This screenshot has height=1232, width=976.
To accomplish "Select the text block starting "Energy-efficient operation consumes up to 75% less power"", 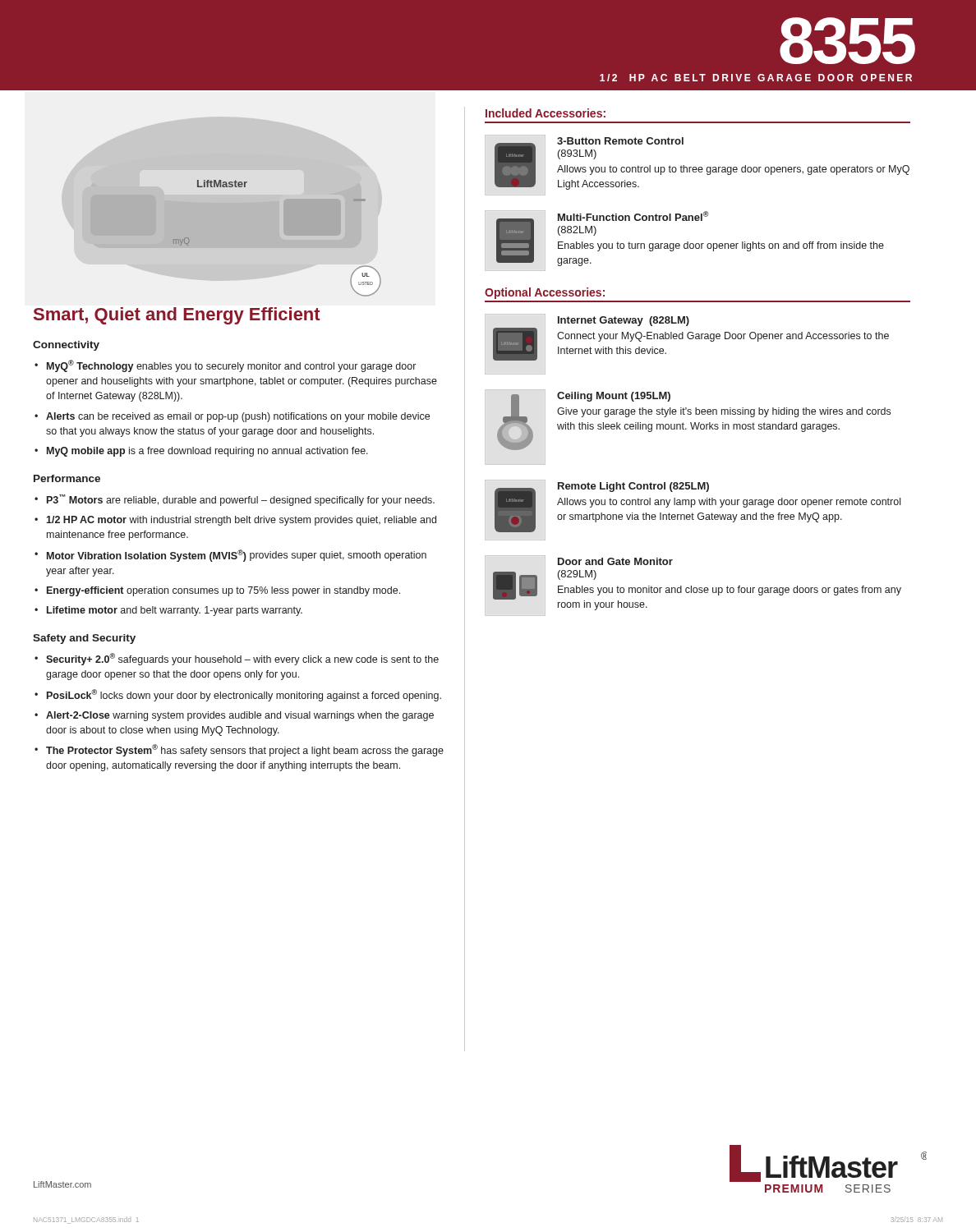I will tap(238, 590).
